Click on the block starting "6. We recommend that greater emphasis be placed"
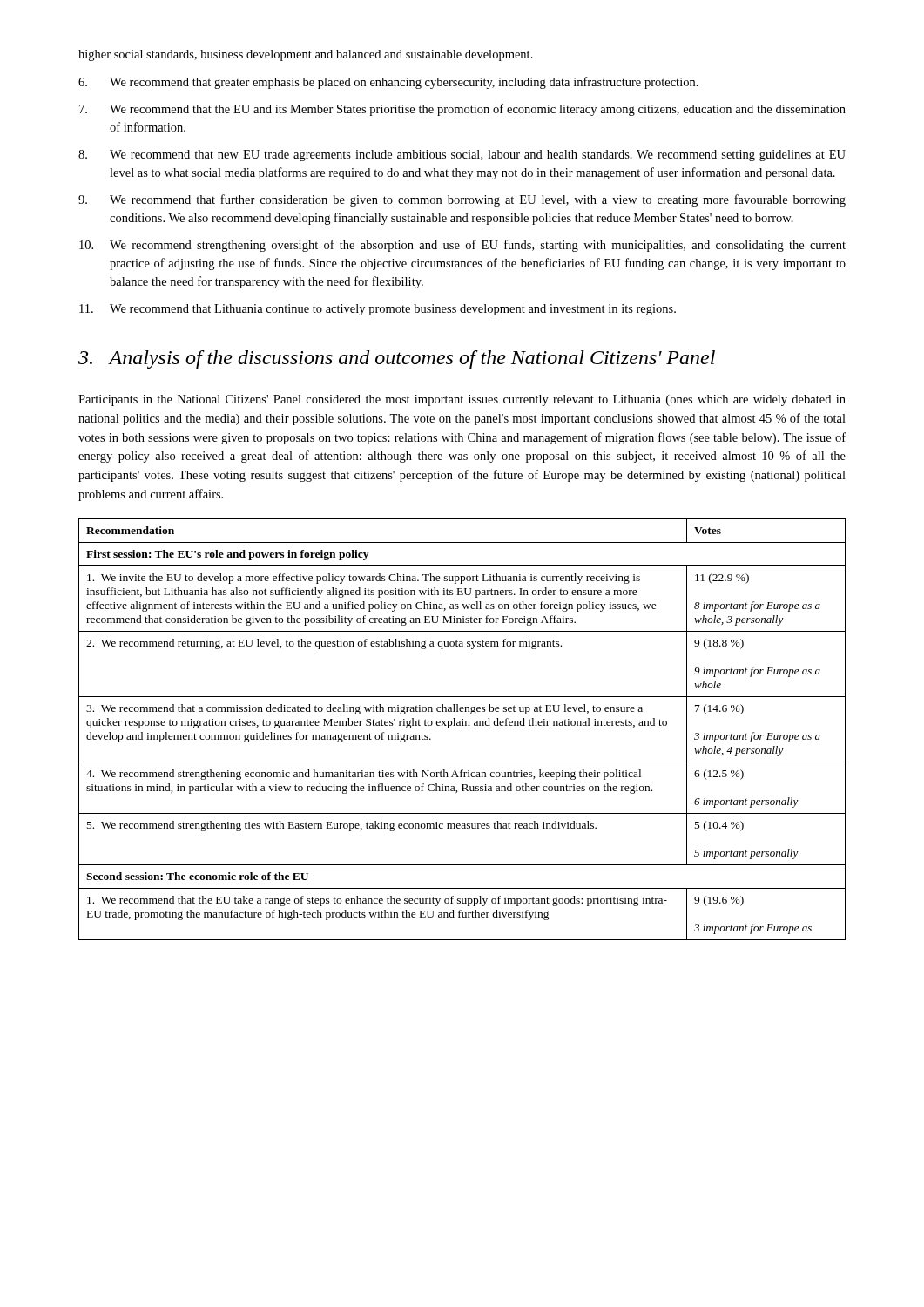924x1307 pixels. (x=462, y=82)
